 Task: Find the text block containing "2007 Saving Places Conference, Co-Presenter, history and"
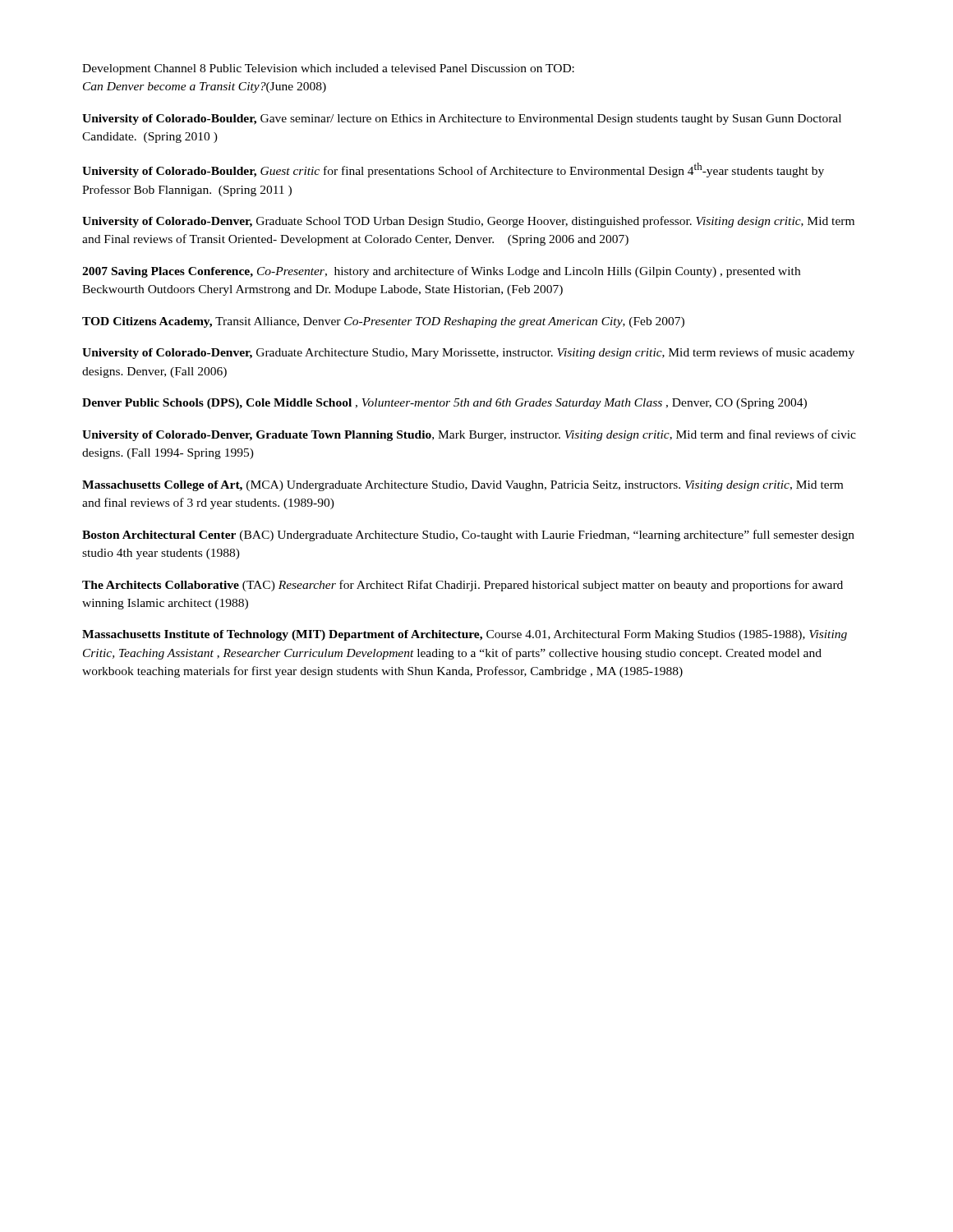coord(441,280)
